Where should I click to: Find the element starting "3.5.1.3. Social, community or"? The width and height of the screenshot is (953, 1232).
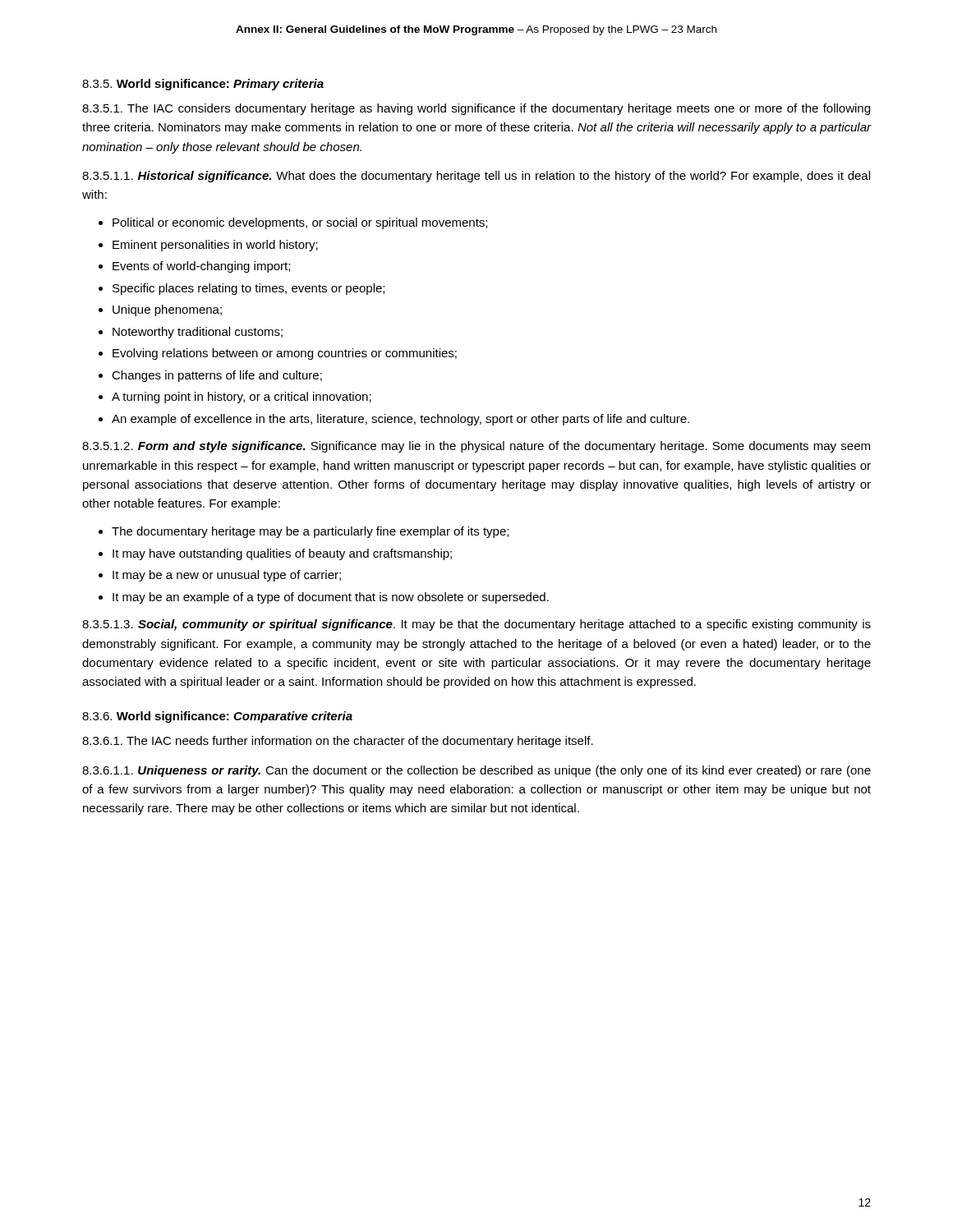[476, 653]
